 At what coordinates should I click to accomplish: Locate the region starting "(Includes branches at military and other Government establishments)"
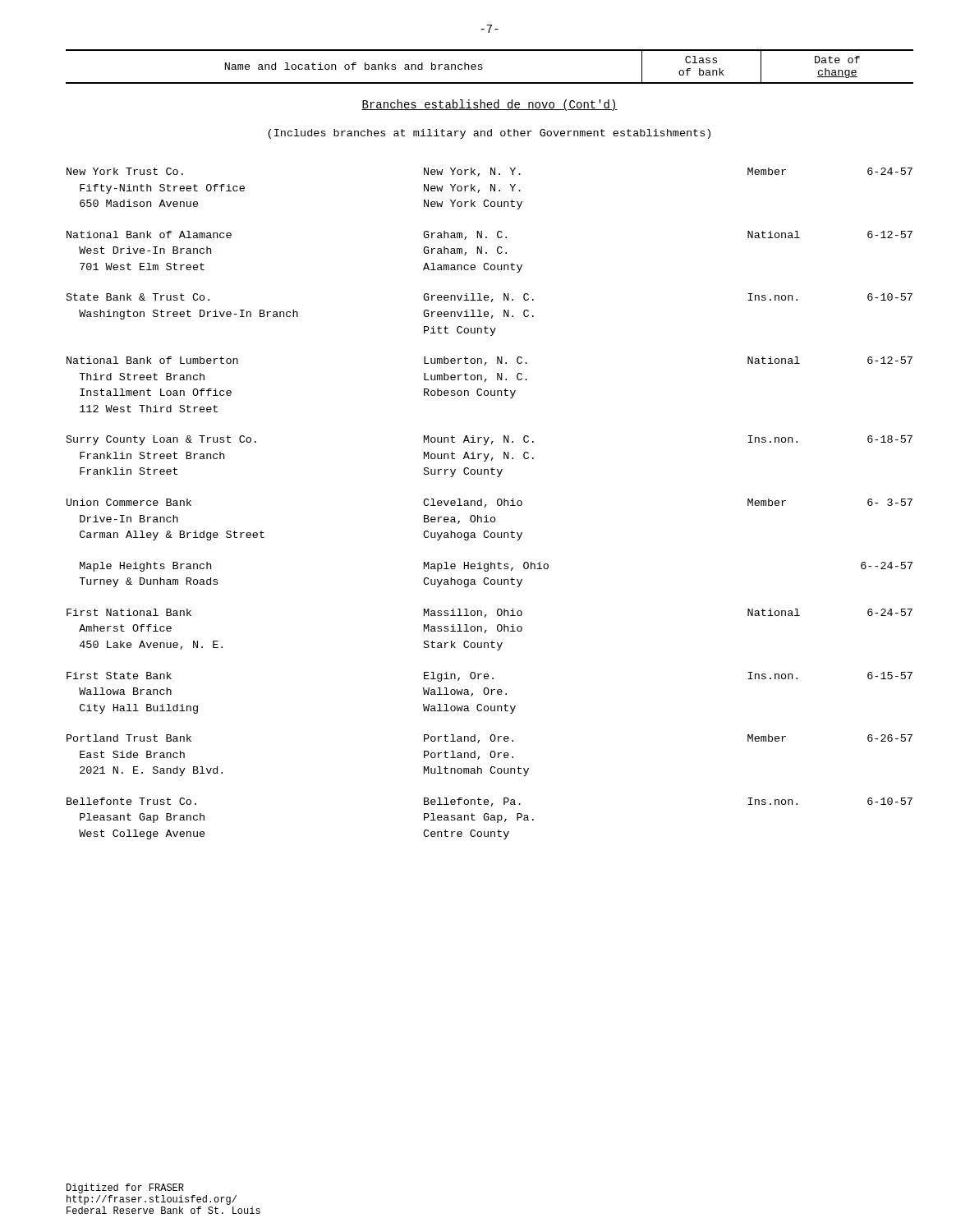490,133
